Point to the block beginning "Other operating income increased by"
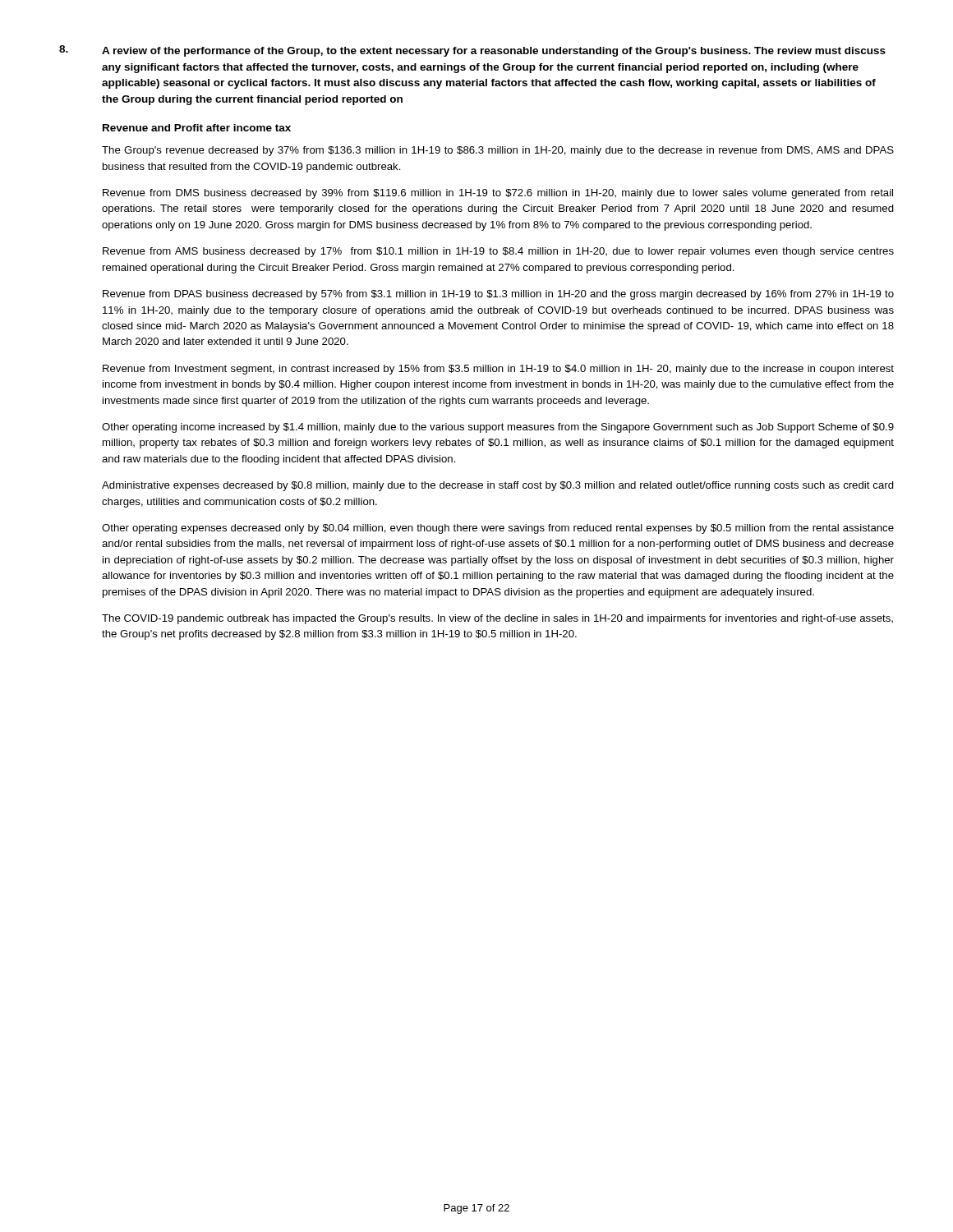 pyautogui.click(x=498, y=443)
